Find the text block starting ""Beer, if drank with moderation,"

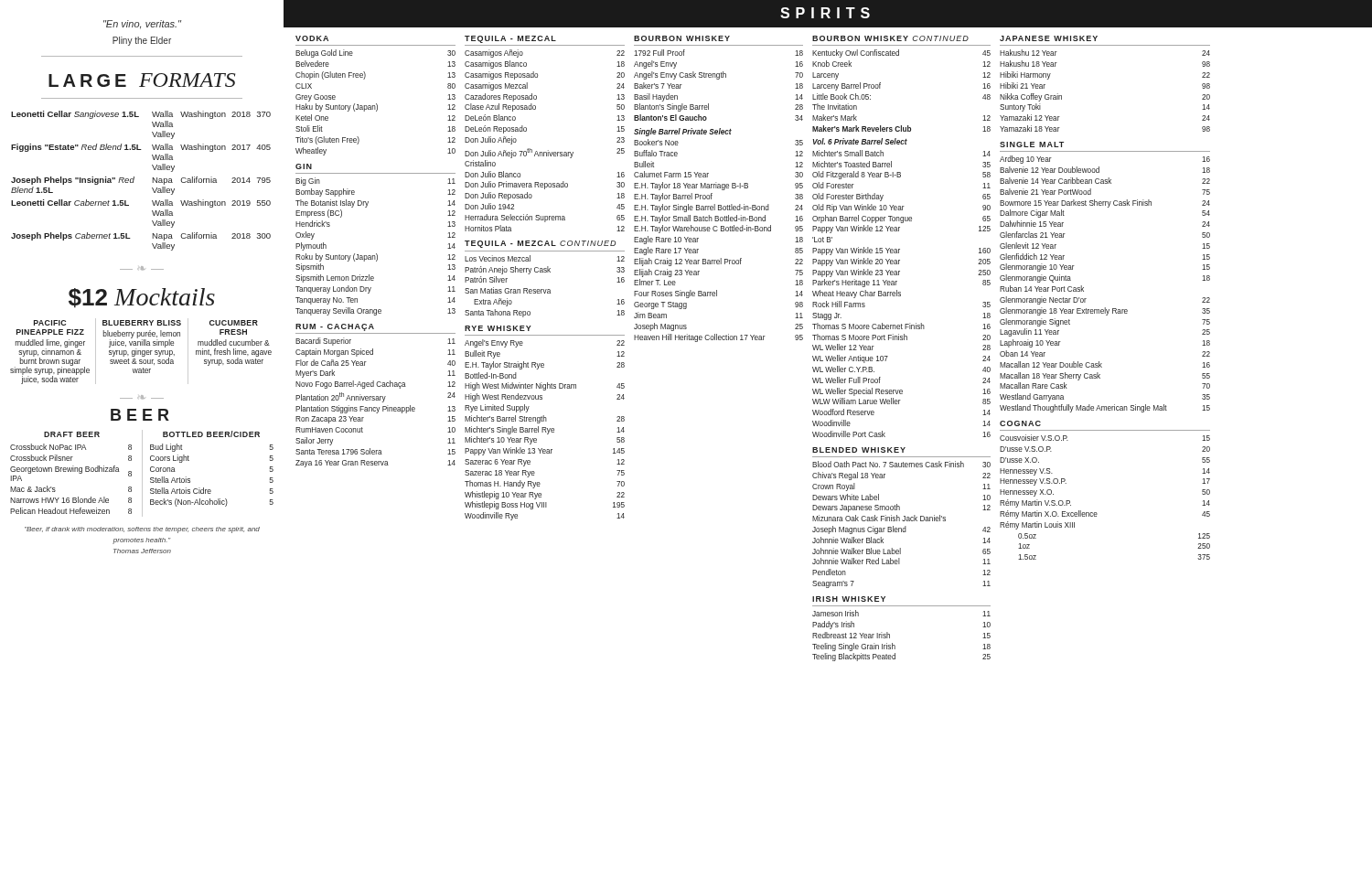pos(142,540)
